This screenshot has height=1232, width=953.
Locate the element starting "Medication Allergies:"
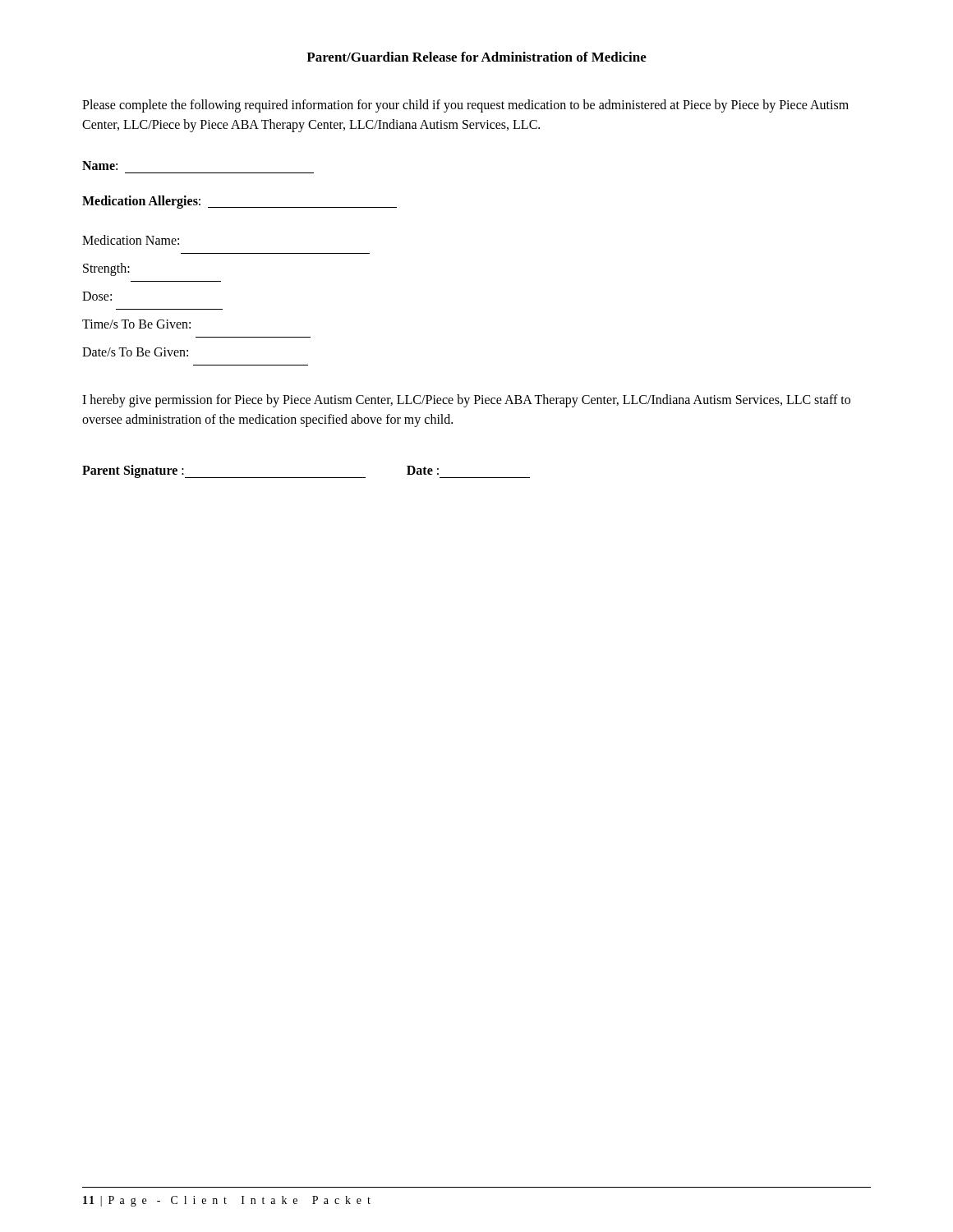pyautogui.click(x=240, y=200)
